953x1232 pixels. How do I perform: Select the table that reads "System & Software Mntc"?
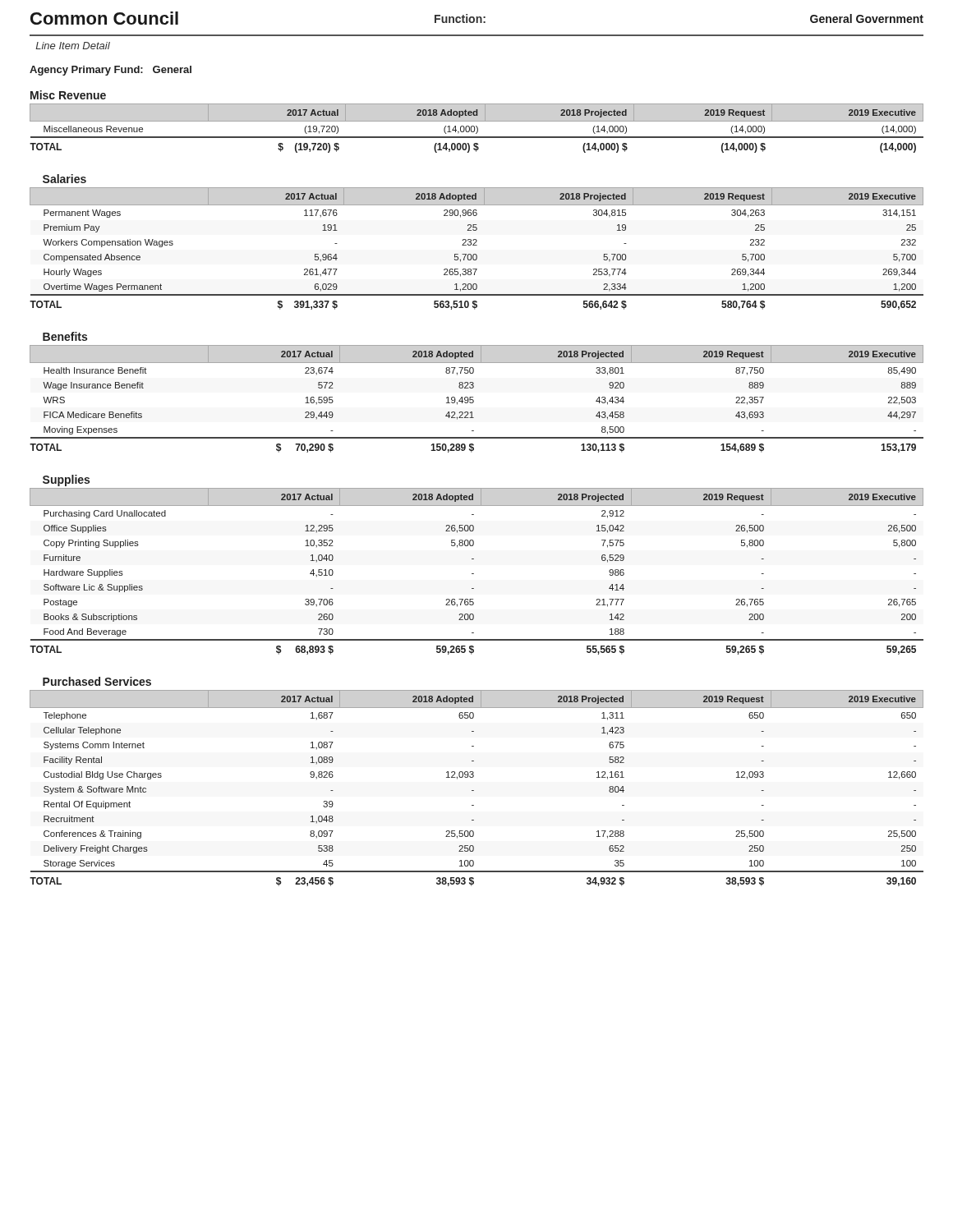(x=476, y=790)
